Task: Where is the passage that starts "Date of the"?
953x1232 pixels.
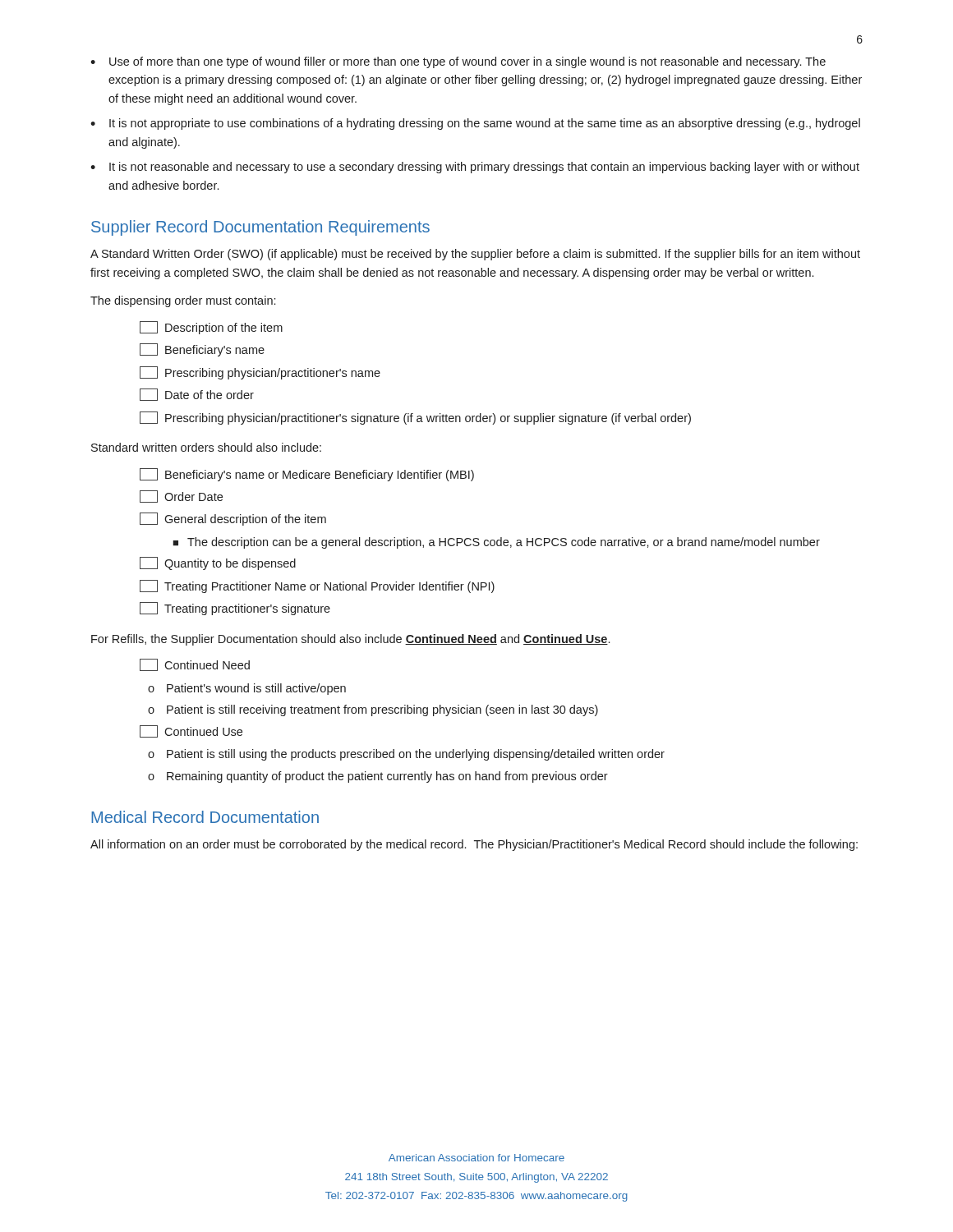Action: pos(197,395)
